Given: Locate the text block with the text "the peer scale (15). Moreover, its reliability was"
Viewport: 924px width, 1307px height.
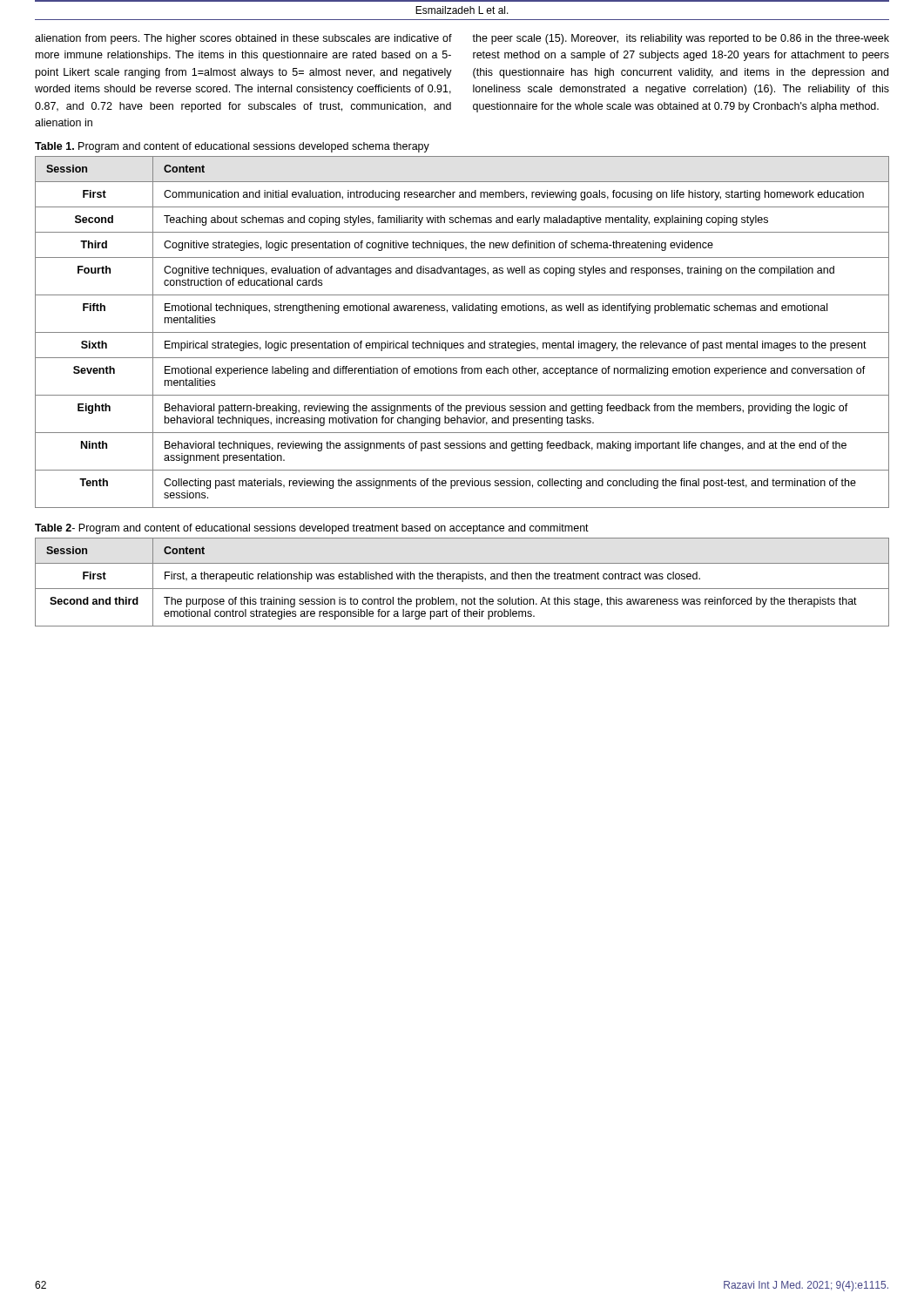Looking at the screenshot, I should [x=681, y=72].
